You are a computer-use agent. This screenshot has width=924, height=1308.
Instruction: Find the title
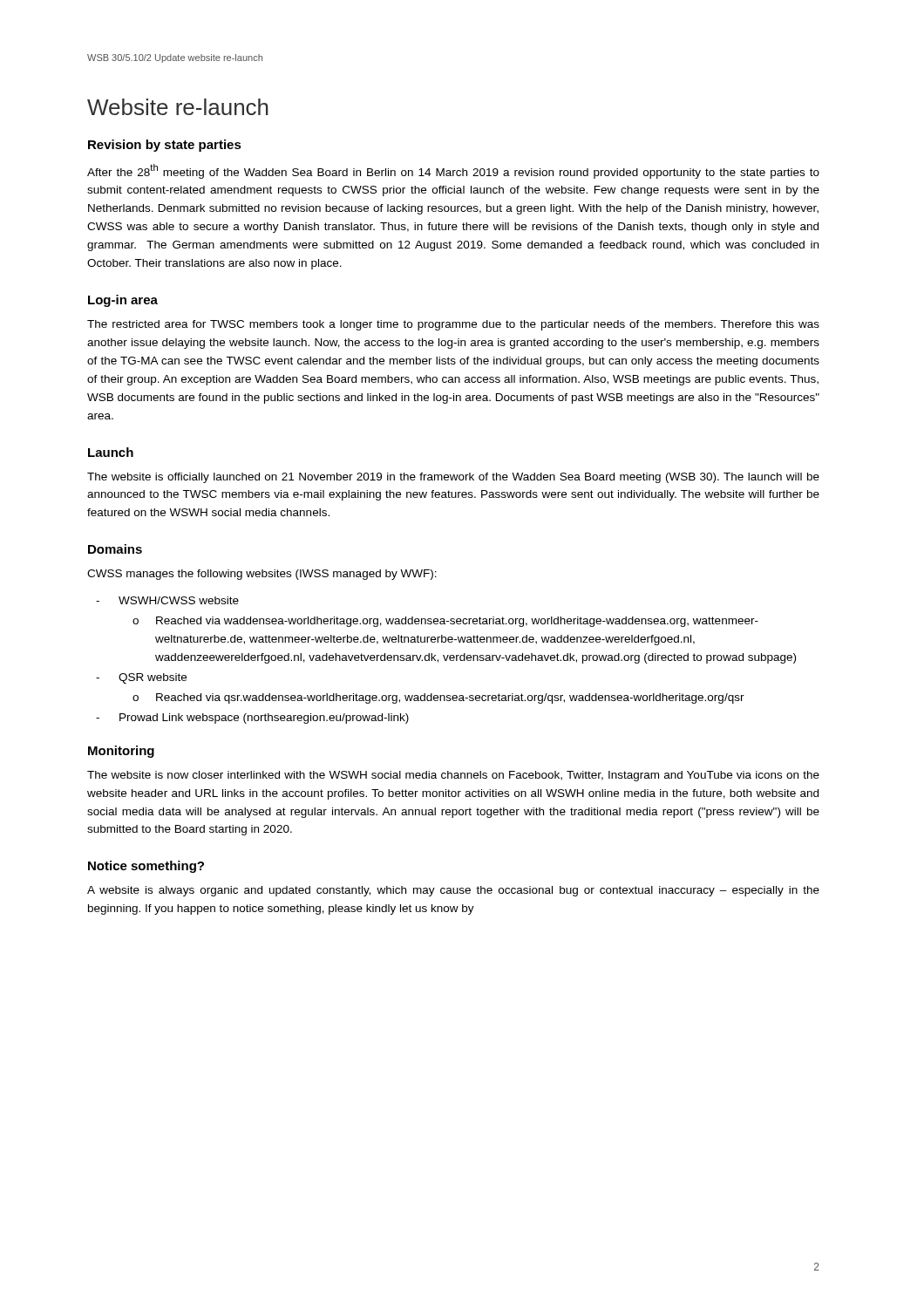[178, 107]
